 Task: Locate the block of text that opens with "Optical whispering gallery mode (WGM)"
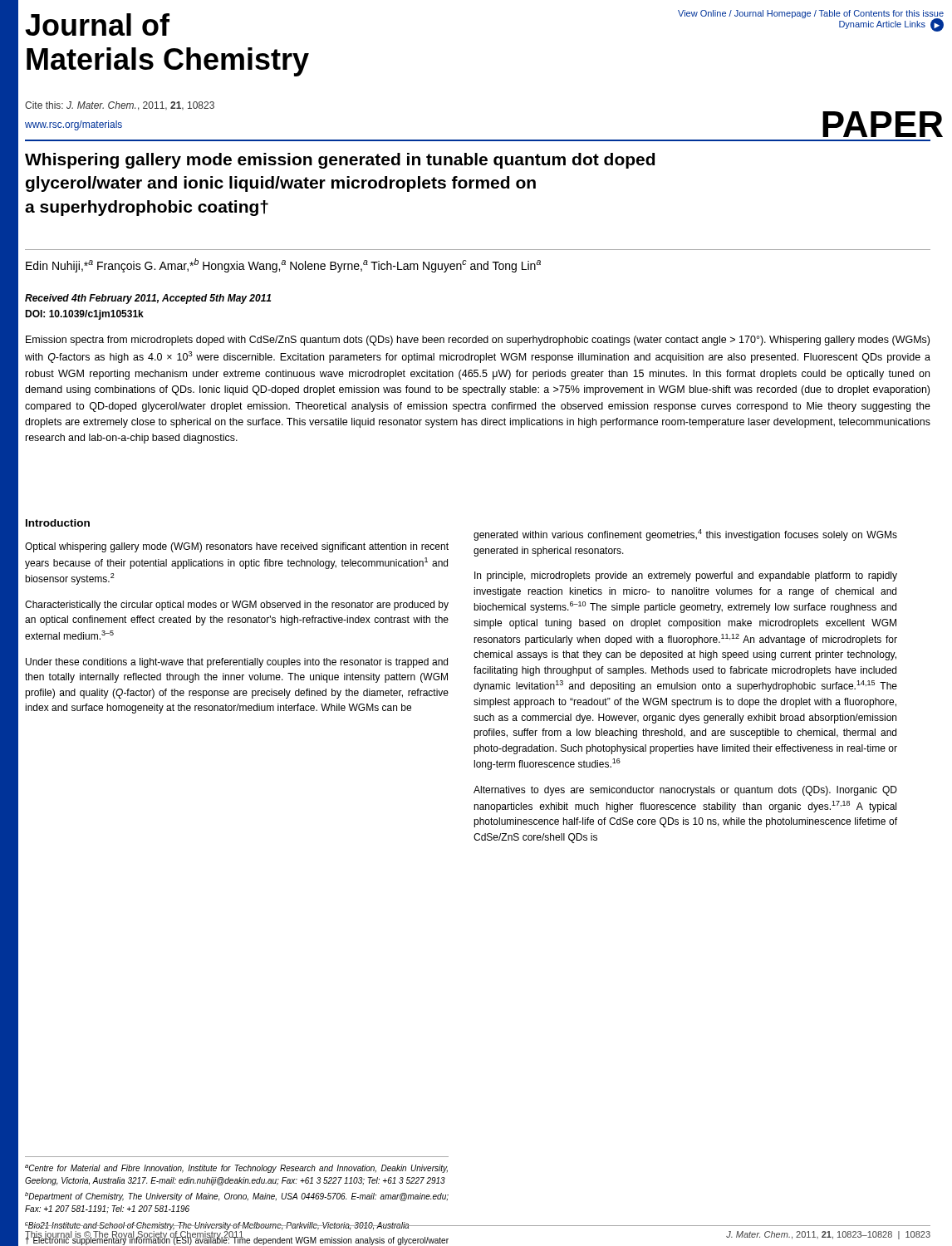(237, 628)
